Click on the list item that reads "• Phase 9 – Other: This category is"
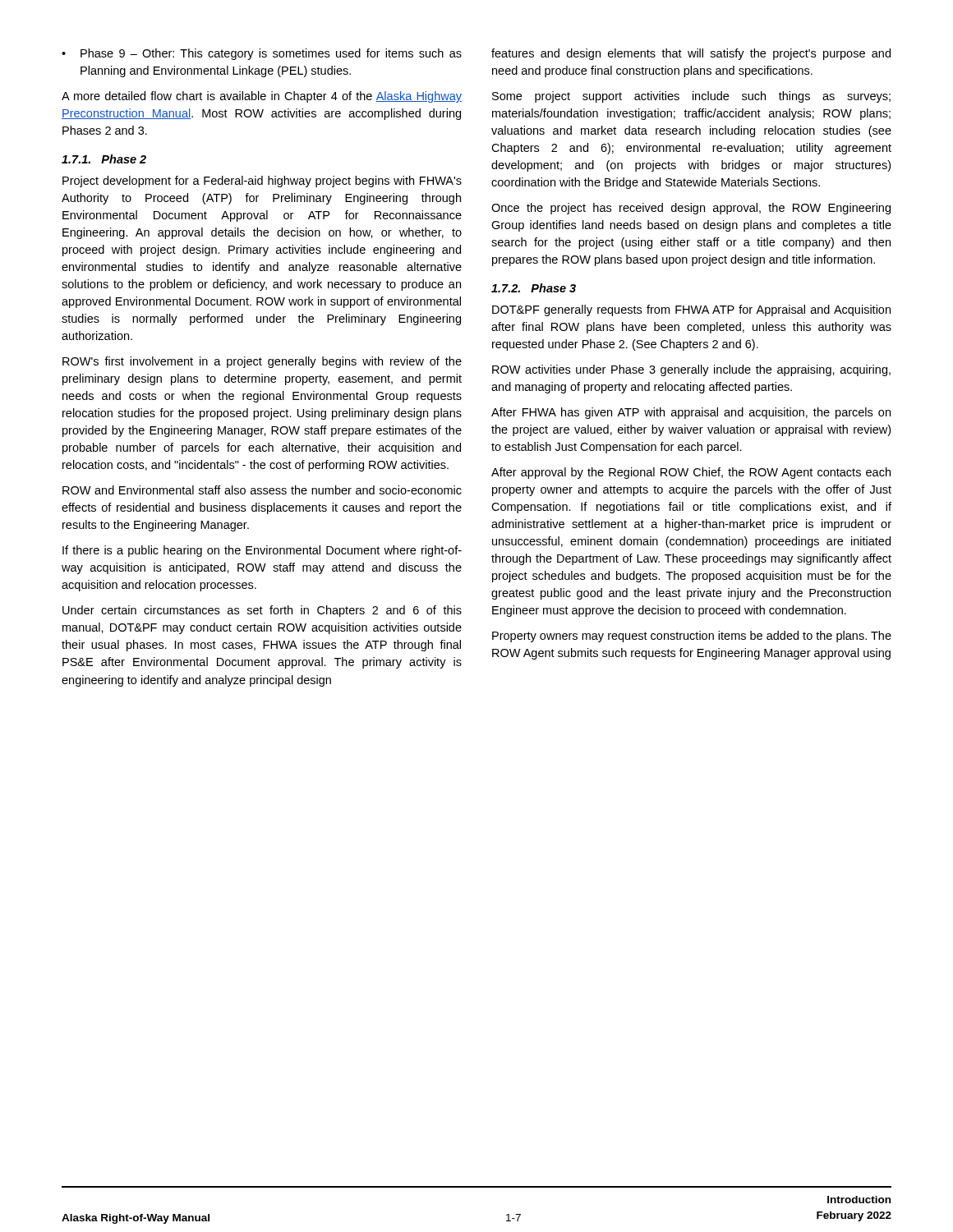This screenshot has height=1232, width=953. [x=262, y=62]
